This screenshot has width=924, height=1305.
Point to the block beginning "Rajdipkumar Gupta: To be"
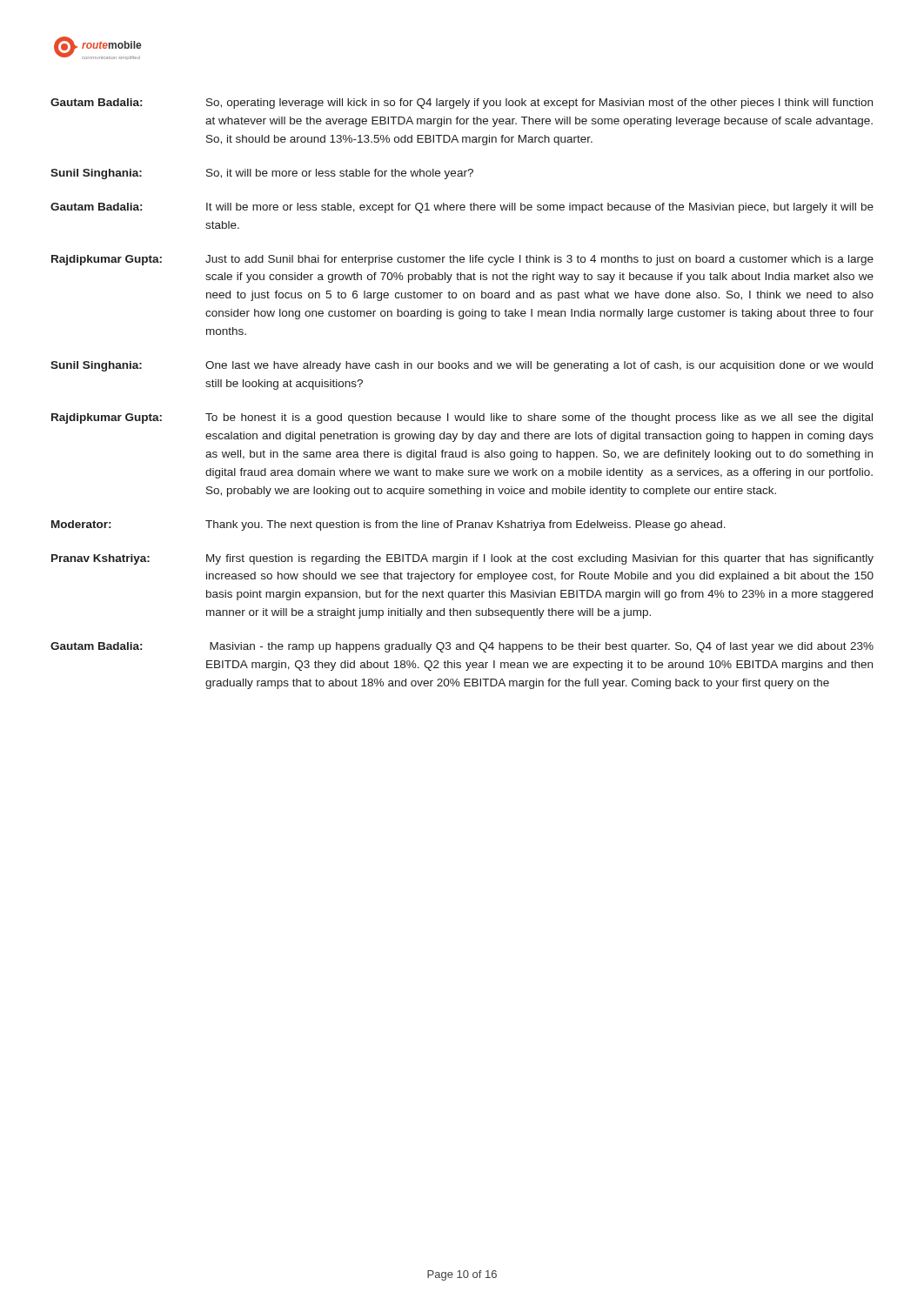click(x=462, y=454)
